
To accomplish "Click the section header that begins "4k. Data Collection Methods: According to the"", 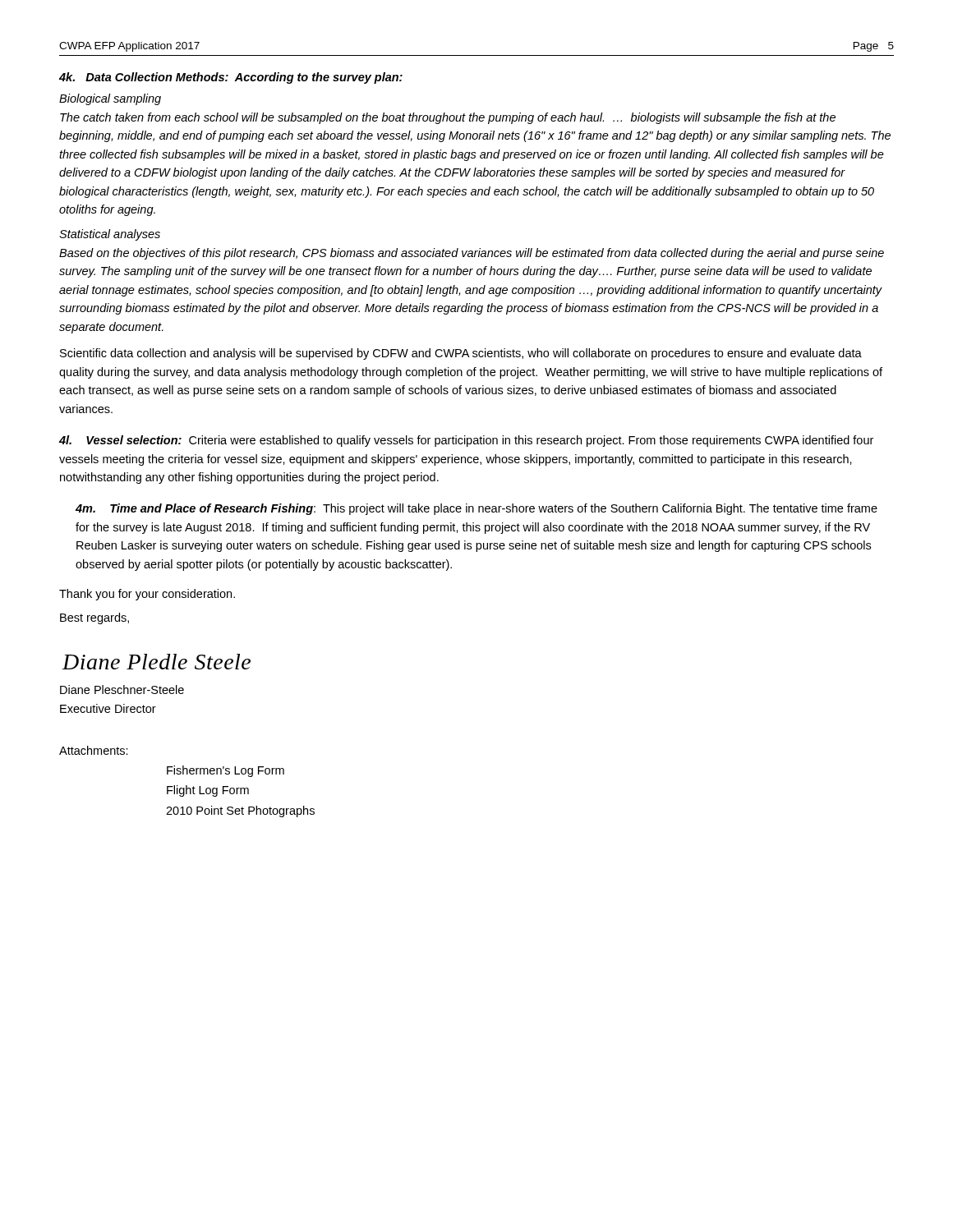I will [231, 77].
